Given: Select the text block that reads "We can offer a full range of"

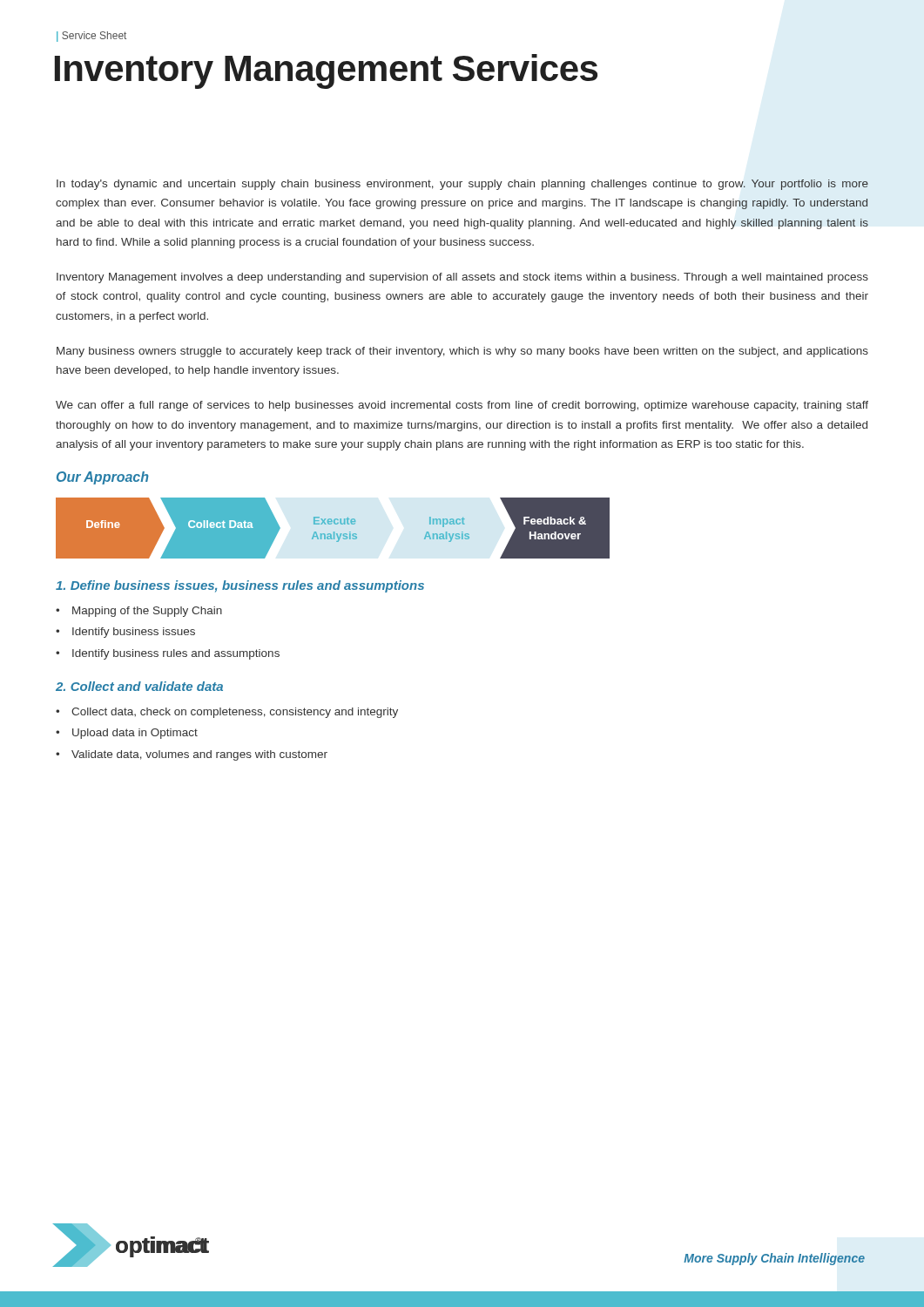Looking at the screenshot, I should 462,424.
